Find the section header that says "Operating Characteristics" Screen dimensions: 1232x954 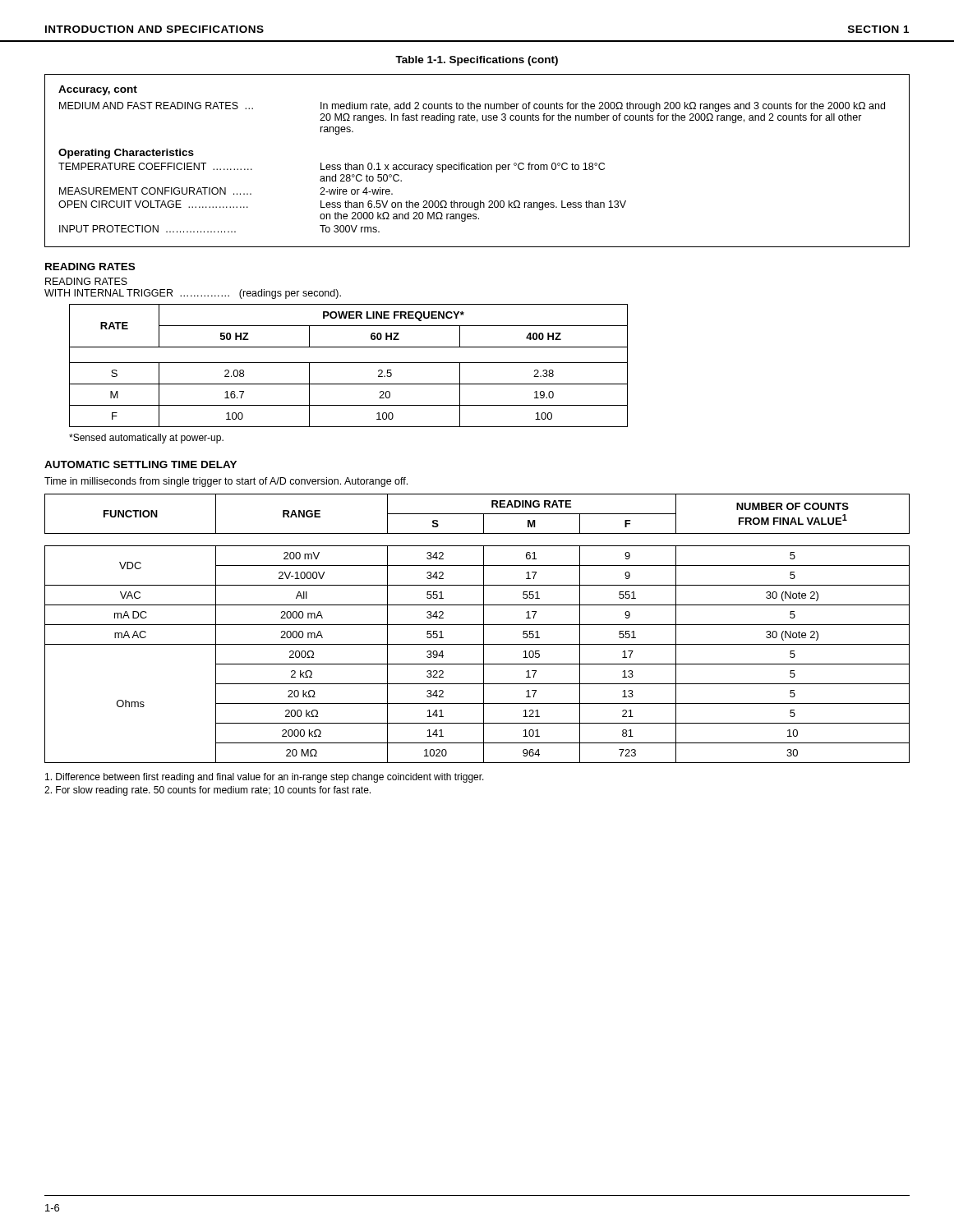click(126, 152)
